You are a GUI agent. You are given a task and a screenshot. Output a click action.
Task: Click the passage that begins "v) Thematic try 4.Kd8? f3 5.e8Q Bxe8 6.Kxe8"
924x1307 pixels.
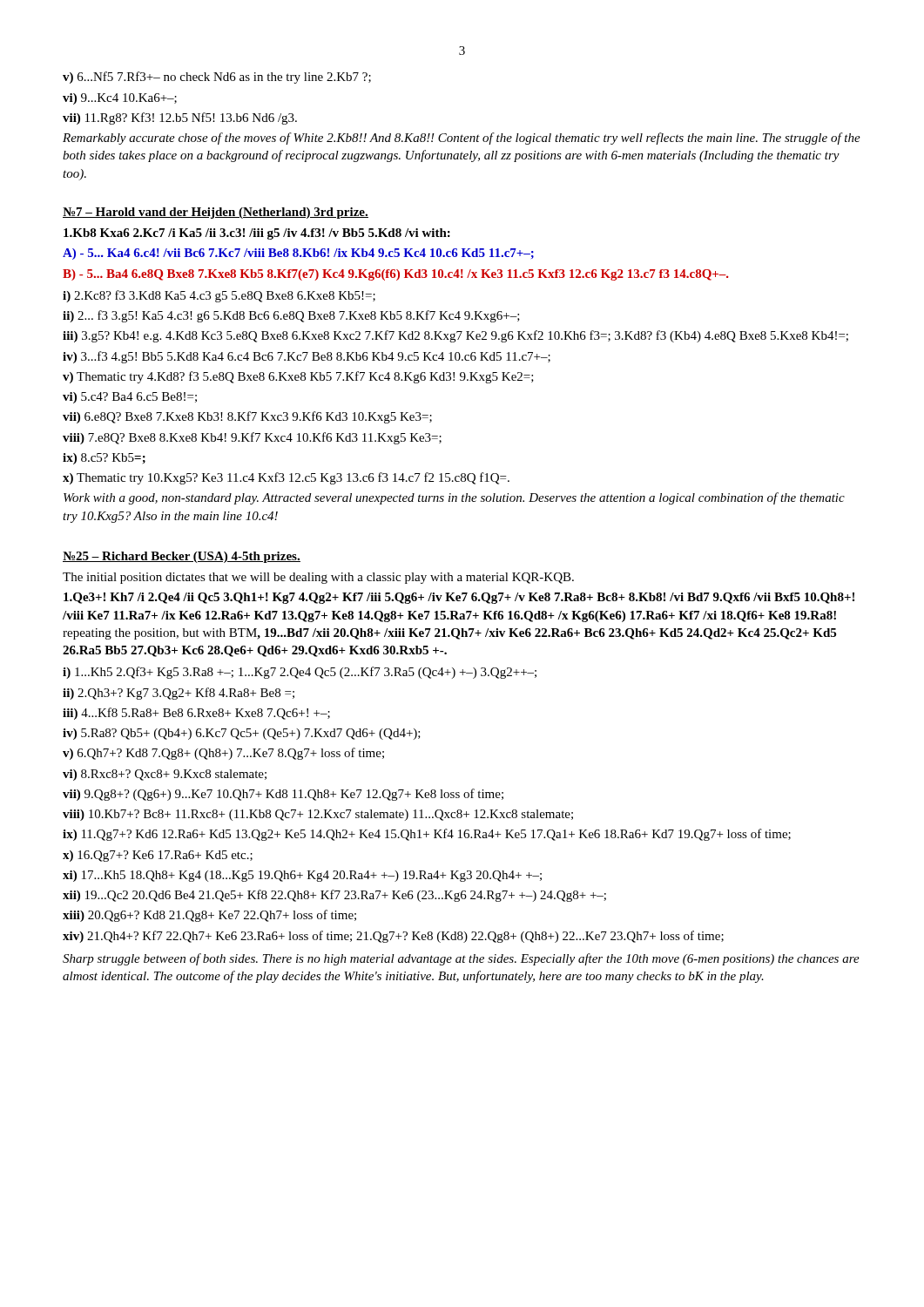coord(298,376)
